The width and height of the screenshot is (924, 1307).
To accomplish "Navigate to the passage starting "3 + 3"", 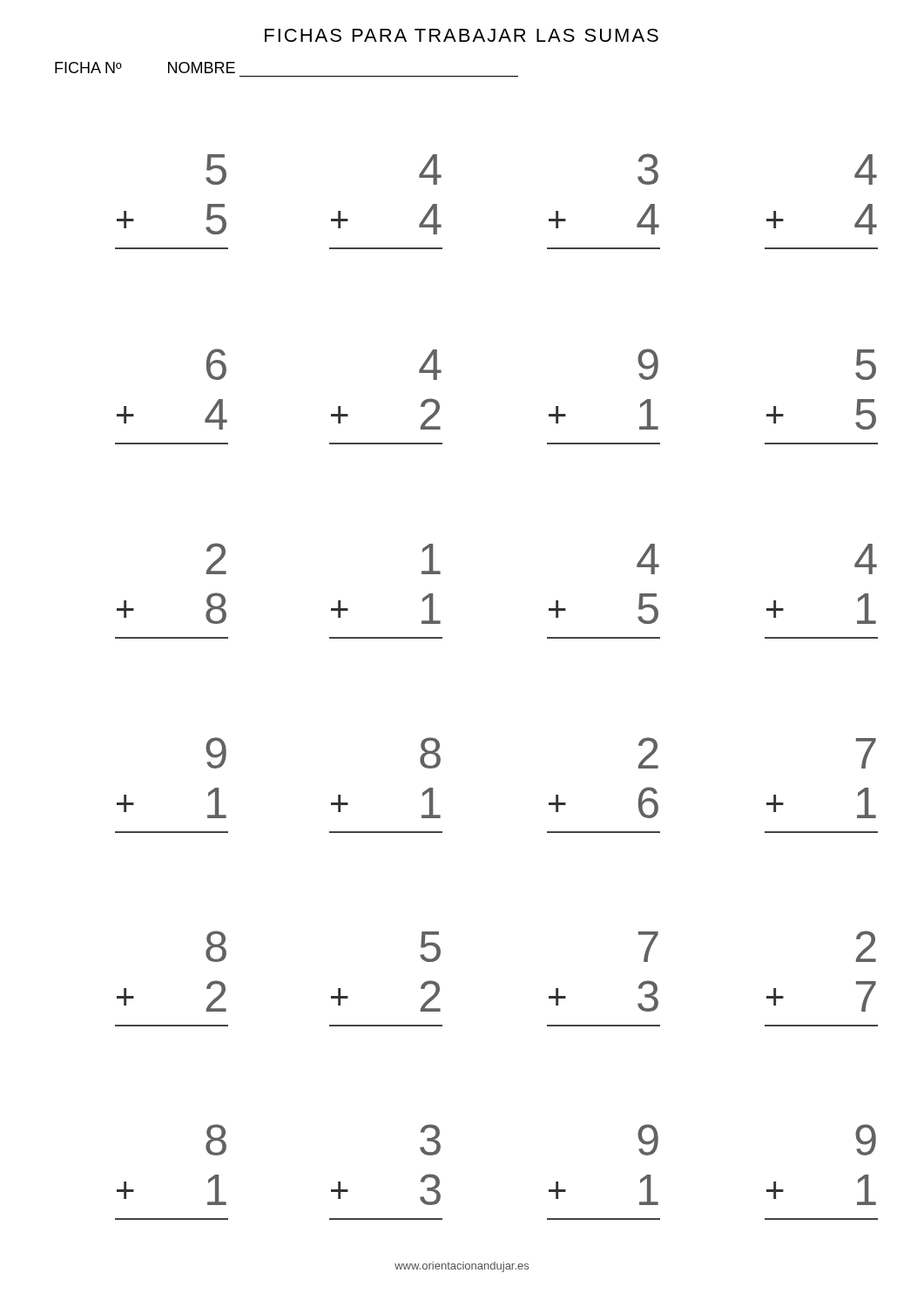I will coord(430,1140).
